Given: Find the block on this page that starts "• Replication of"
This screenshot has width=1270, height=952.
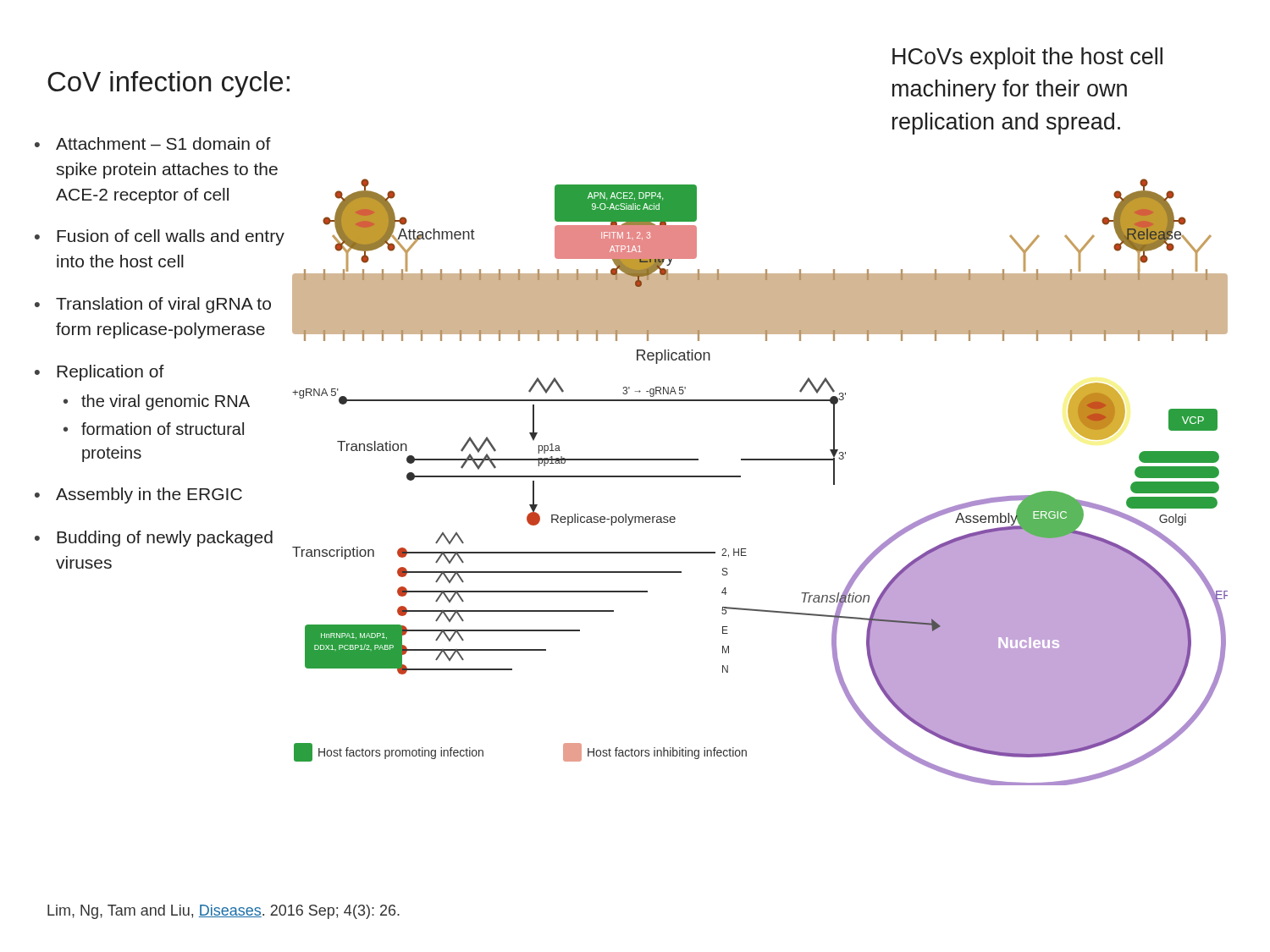Looking at the screenshot, I should tap(169, 411).
